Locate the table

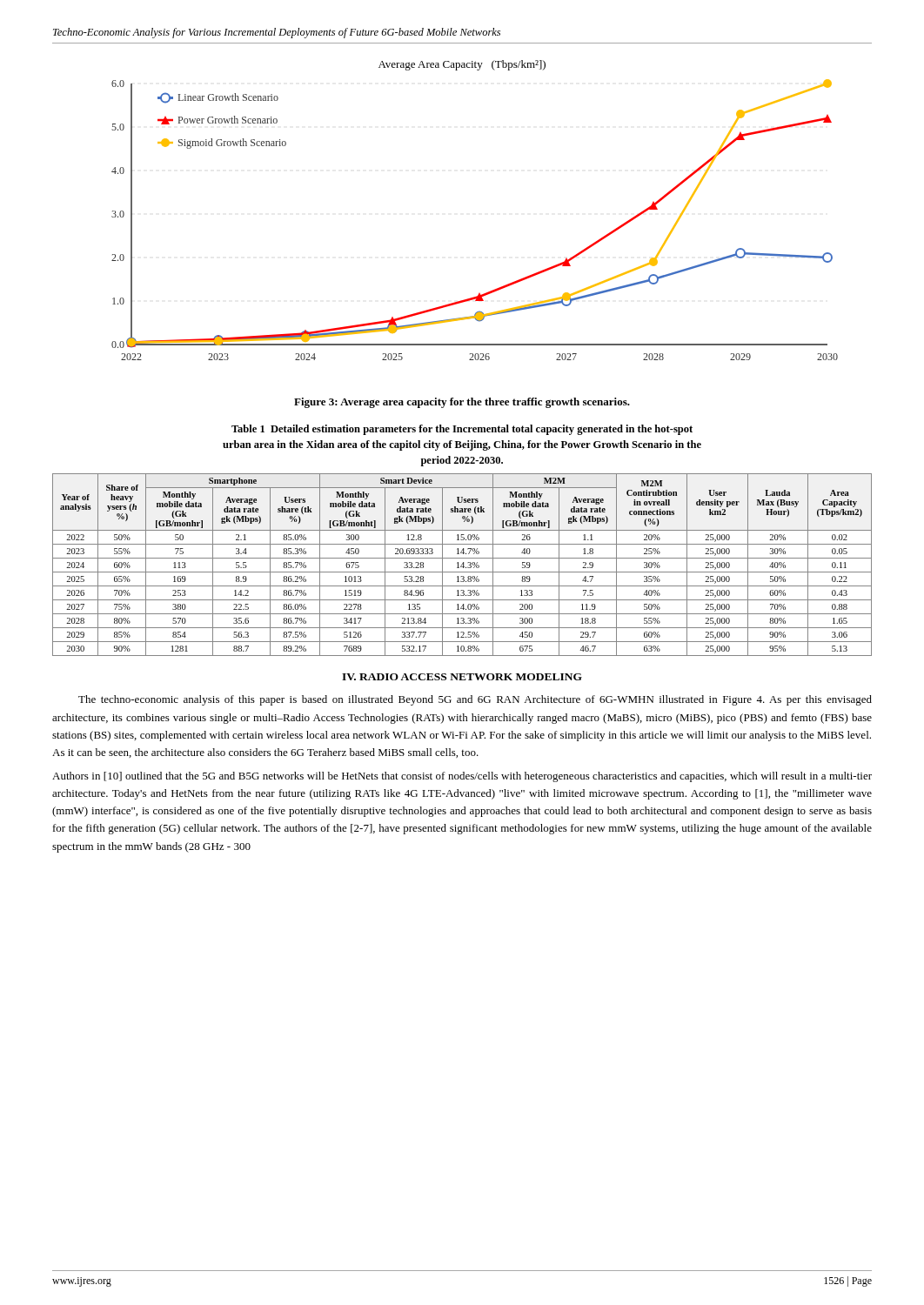(x=462, y=565)
